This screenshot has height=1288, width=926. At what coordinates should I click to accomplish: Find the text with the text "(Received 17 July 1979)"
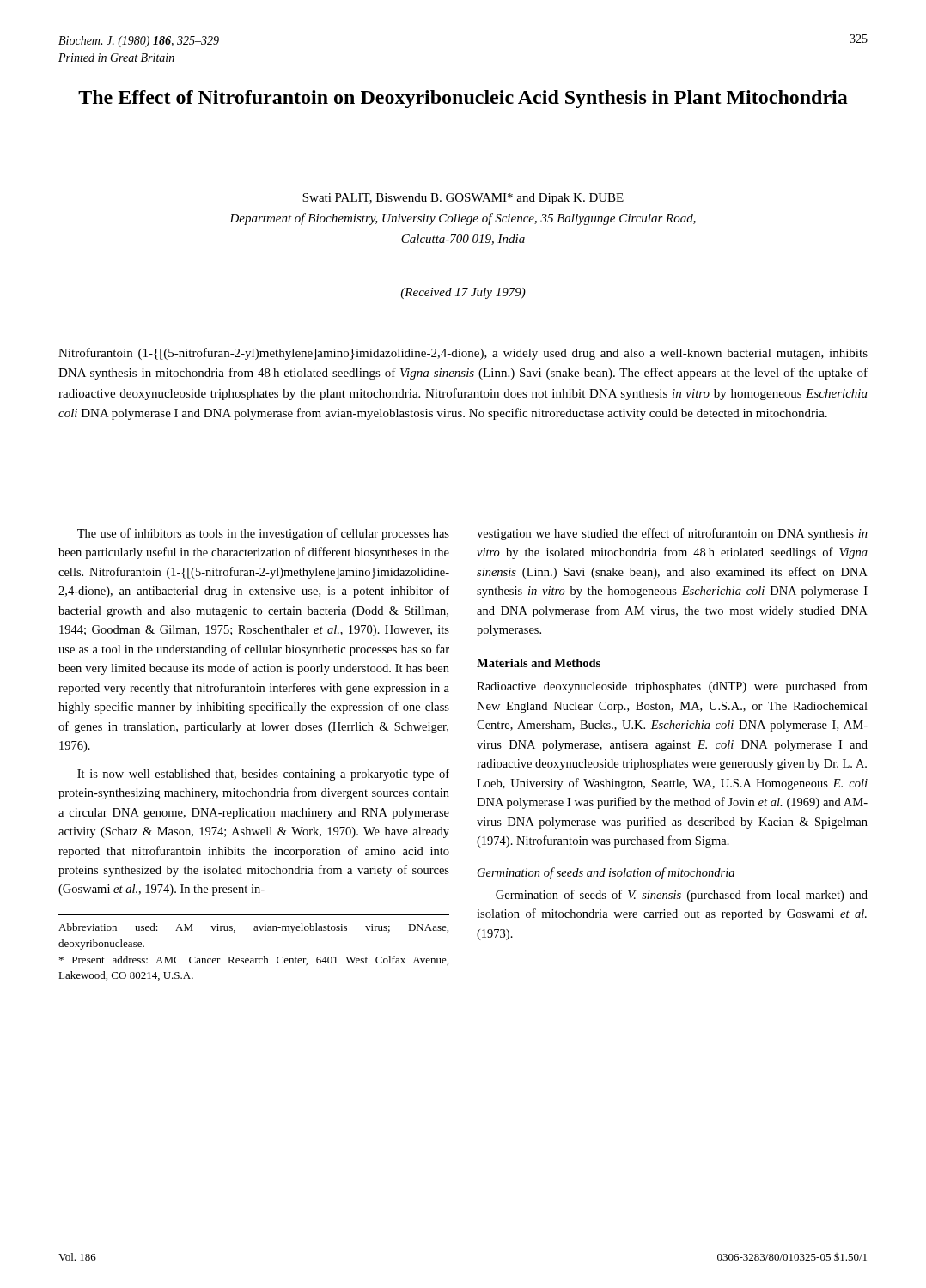pos(463,292)
